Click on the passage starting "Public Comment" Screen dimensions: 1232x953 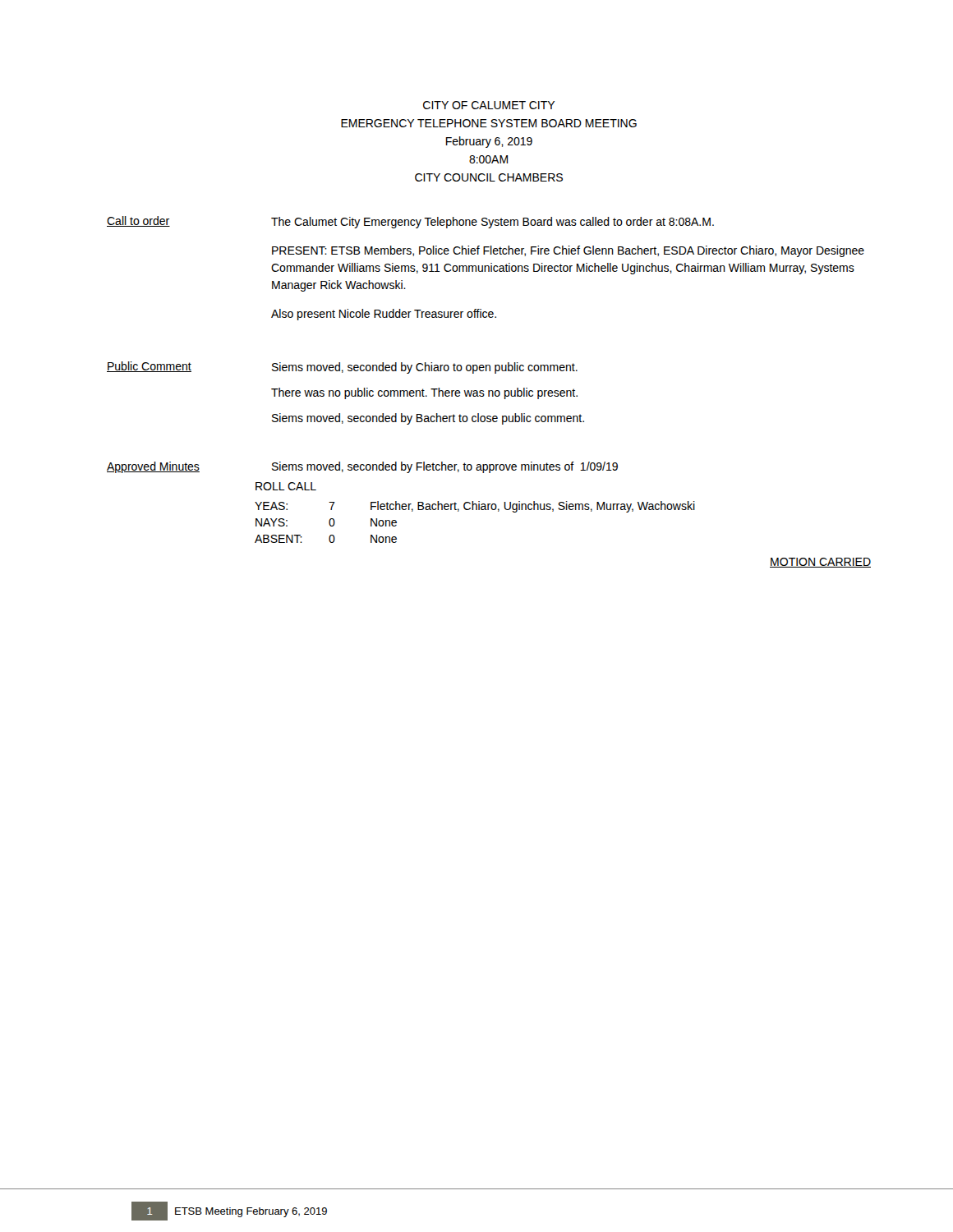pyautogui.click(x=149, y=366)
